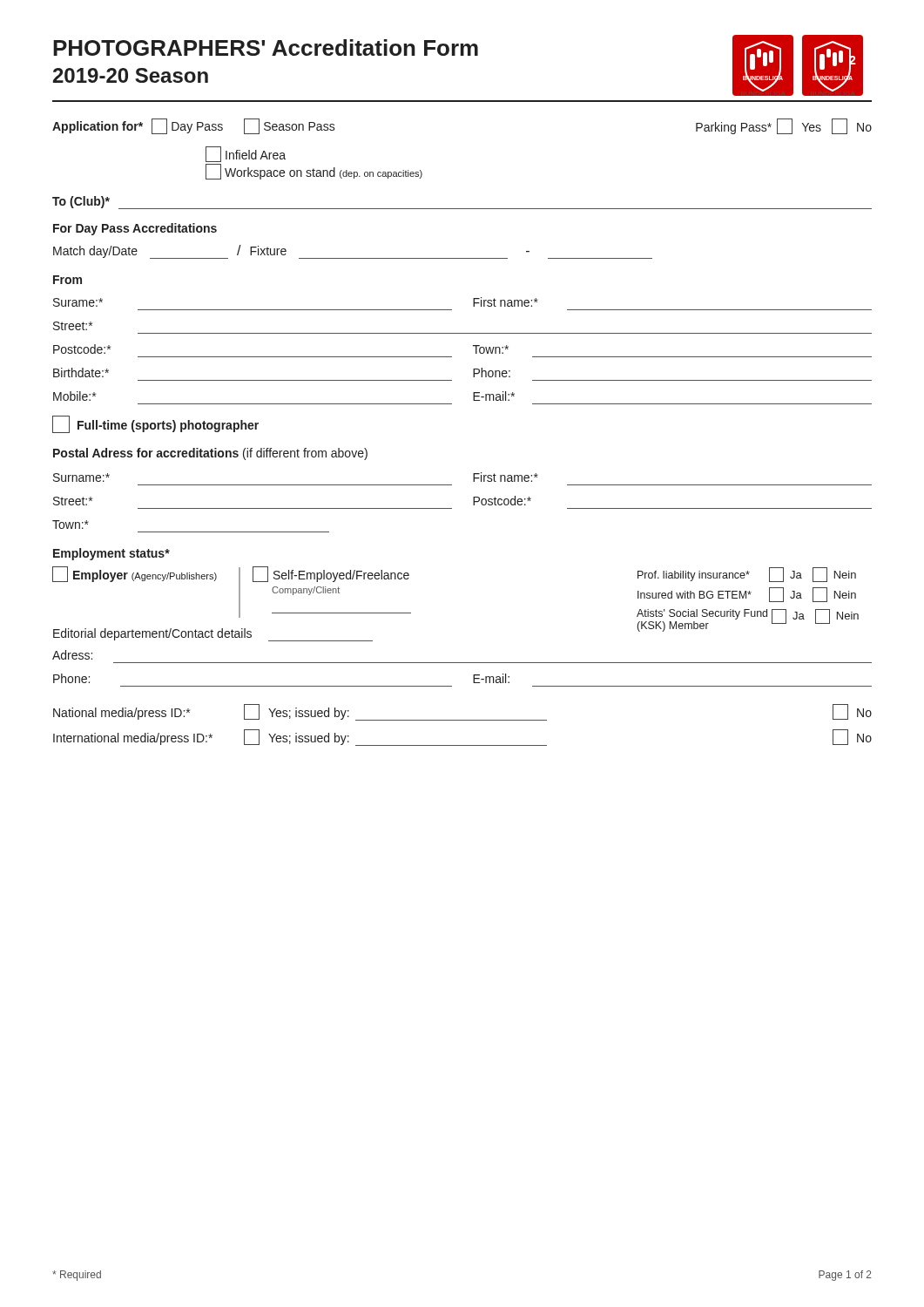Viewport: 924px width, 1307px height.
Task: Select the element starting "Phone: E-mail:"
Action: point(462,678)
